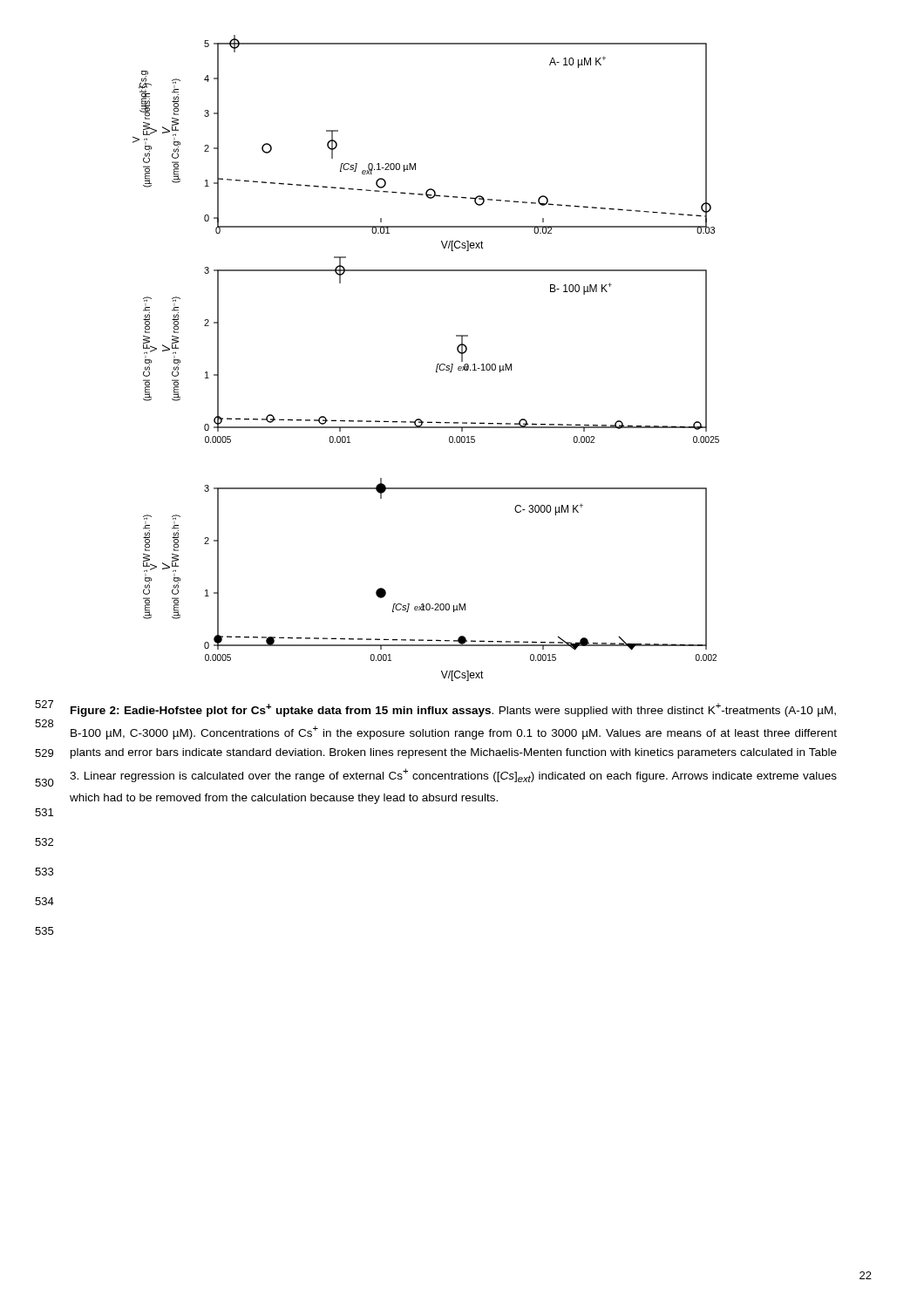This screenshot has height=1308, width=924.
Task: Locate the caption containing "Figure 2: Eadie-Hofstee plot for Cs+"
Action: (453, 753)
